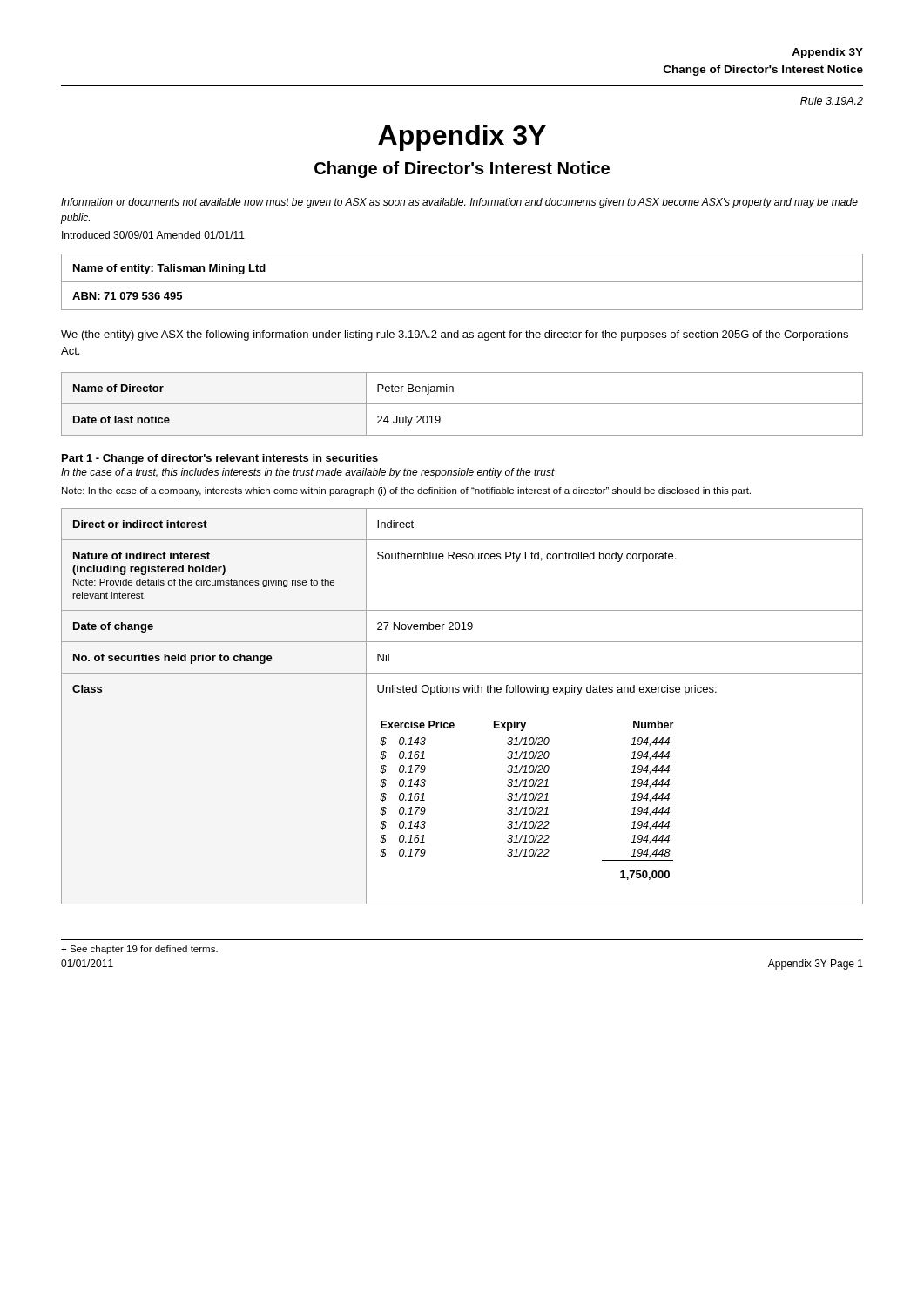Find the text block that reads "Note: In the case of a company, interests"
The image size is (924, 1307).
pyautogui.click(x=406, y=490)
